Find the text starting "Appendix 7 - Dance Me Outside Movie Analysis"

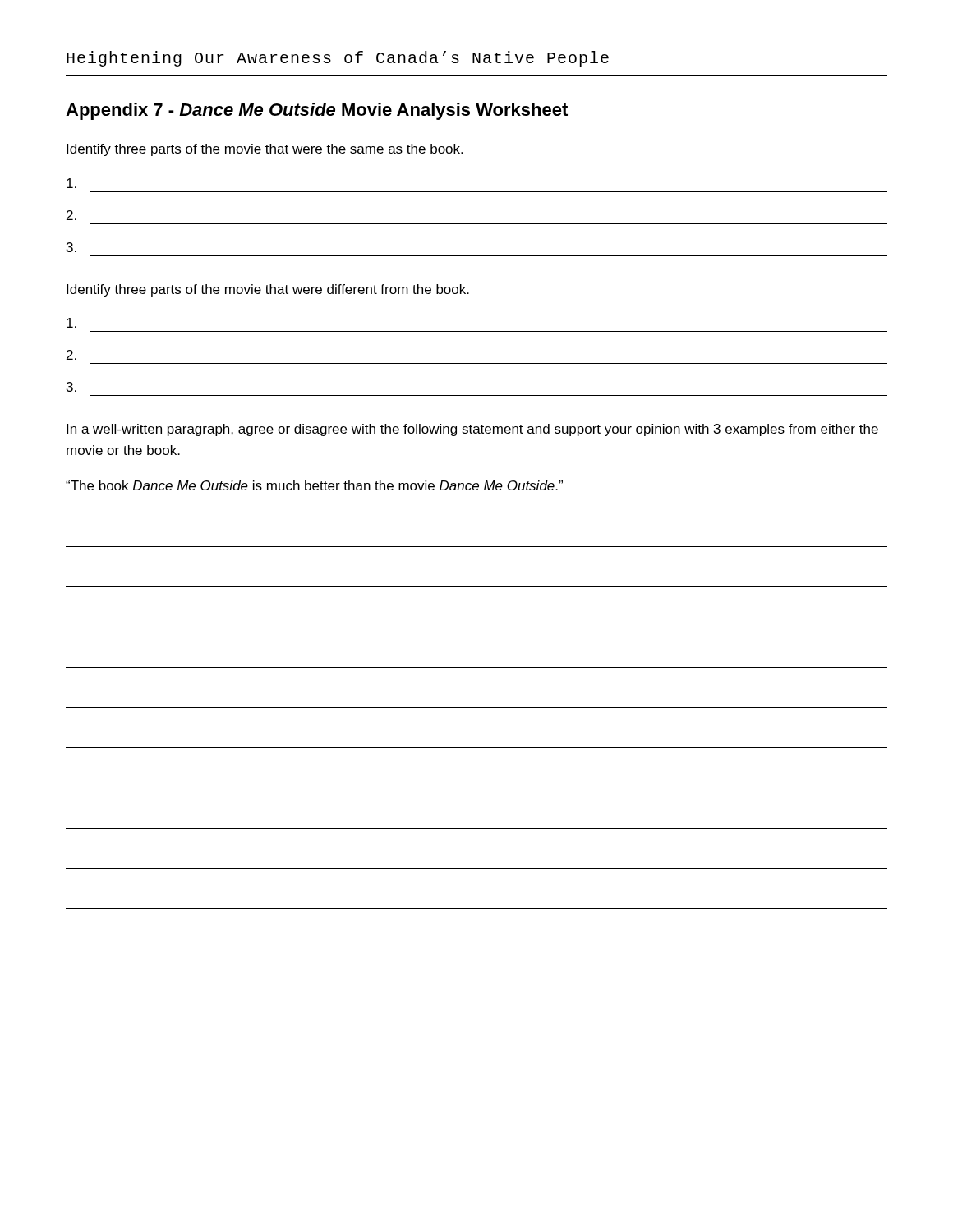coord(317,110)
